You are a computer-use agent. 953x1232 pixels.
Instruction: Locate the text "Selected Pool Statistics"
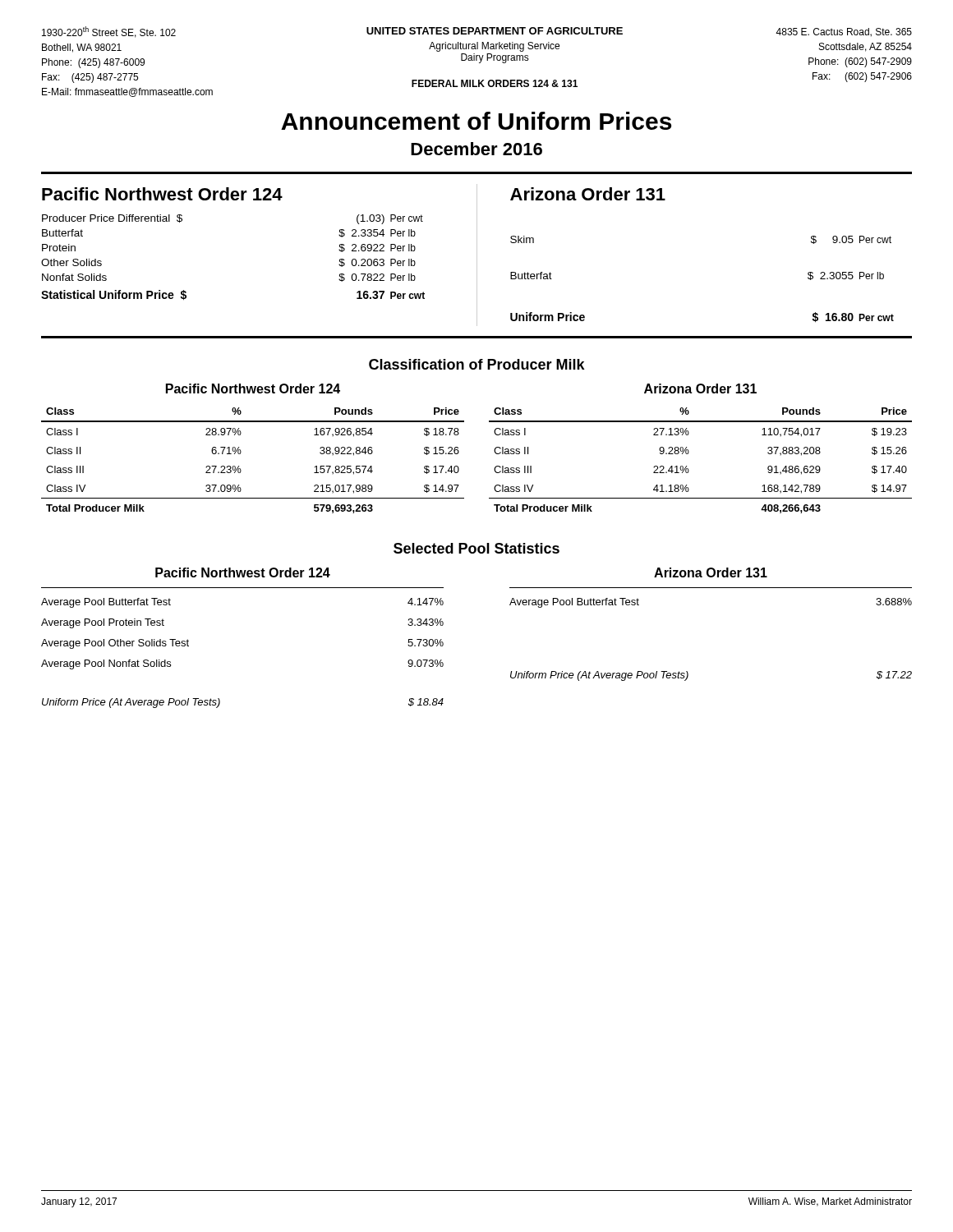pos(476,549)
